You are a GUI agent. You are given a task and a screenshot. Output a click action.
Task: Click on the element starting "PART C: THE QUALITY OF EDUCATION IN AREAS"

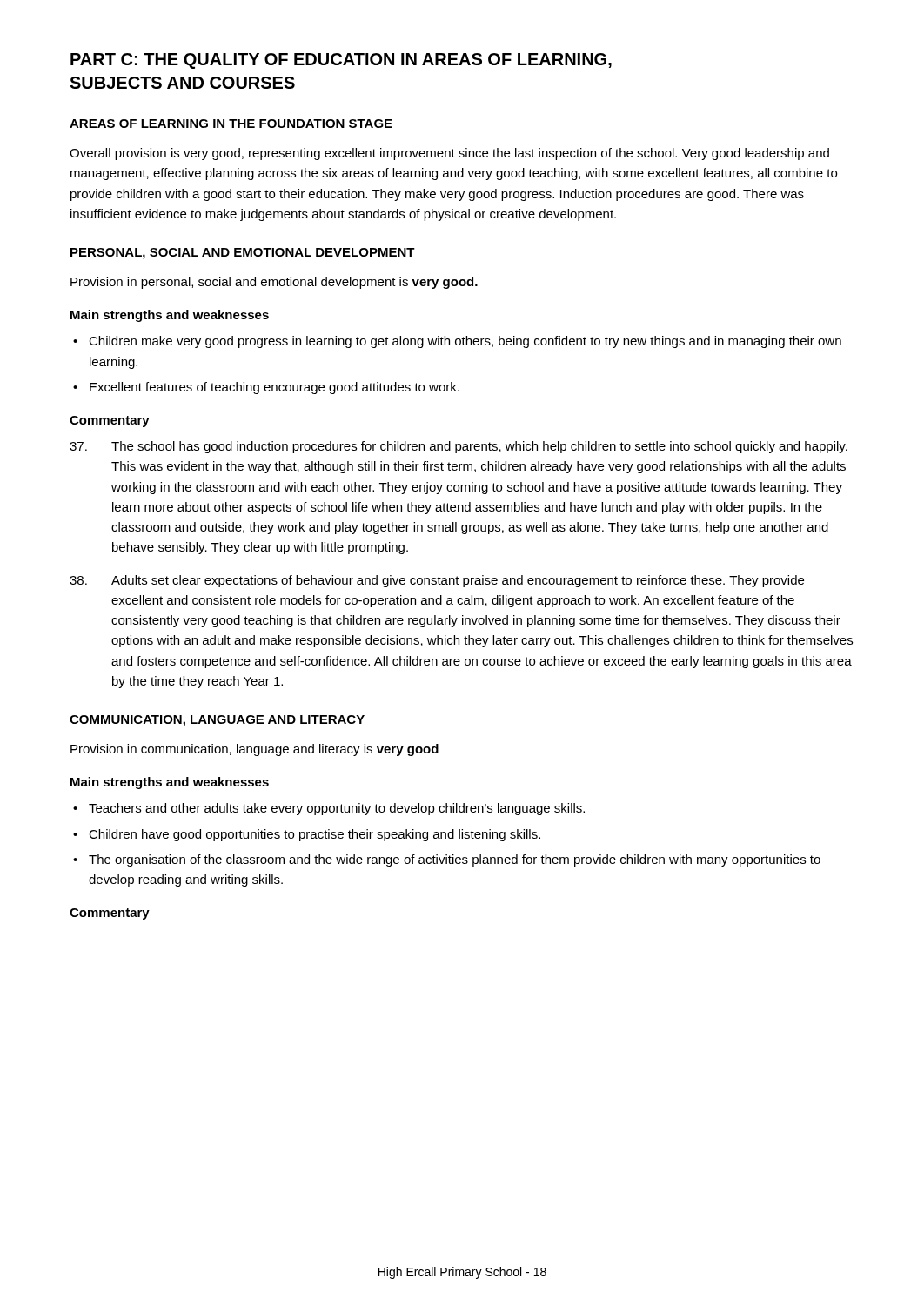341,71
